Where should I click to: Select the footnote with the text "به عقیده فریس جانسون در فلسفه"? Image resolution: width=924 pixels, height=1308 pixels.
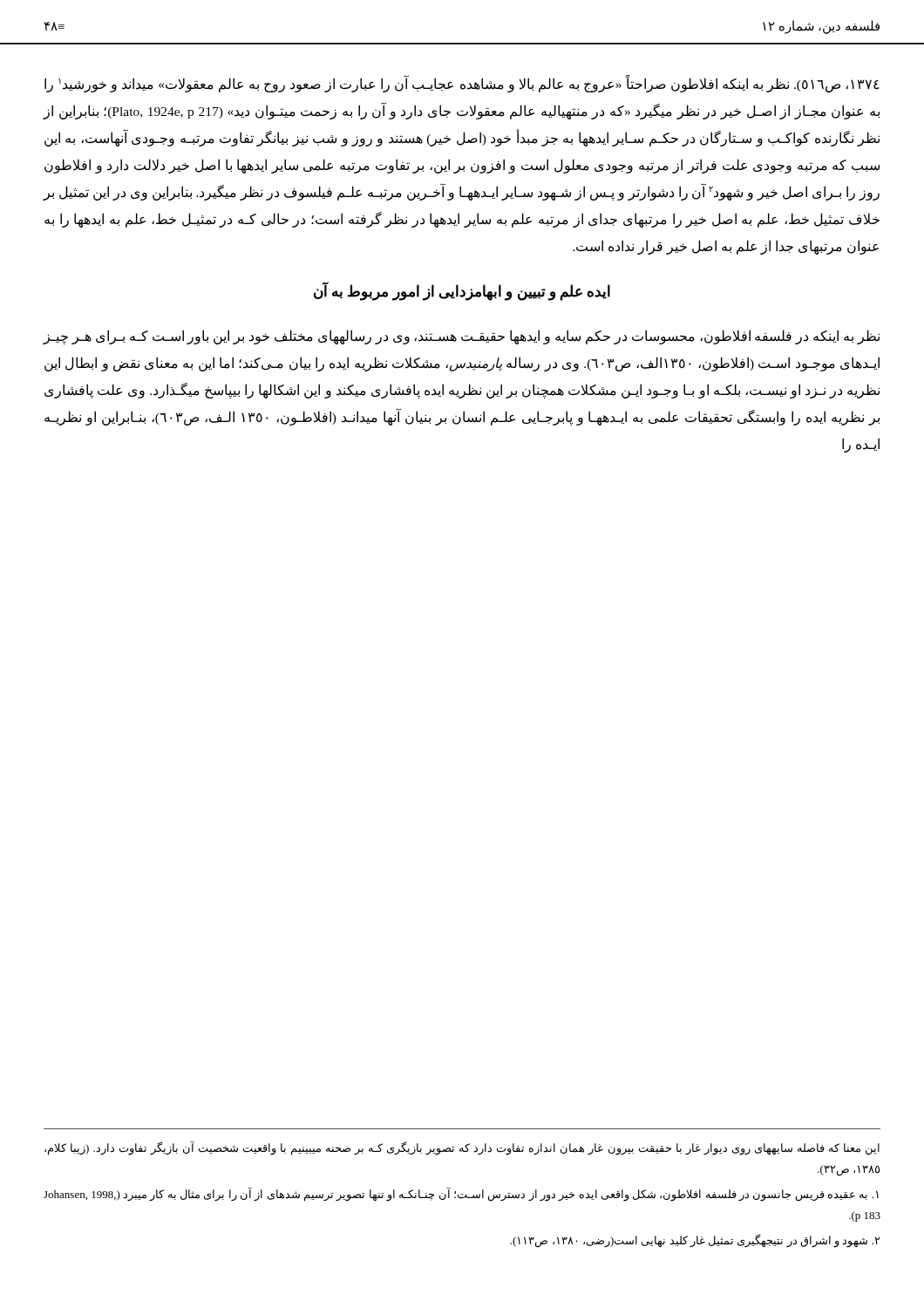click(462, 1205)
